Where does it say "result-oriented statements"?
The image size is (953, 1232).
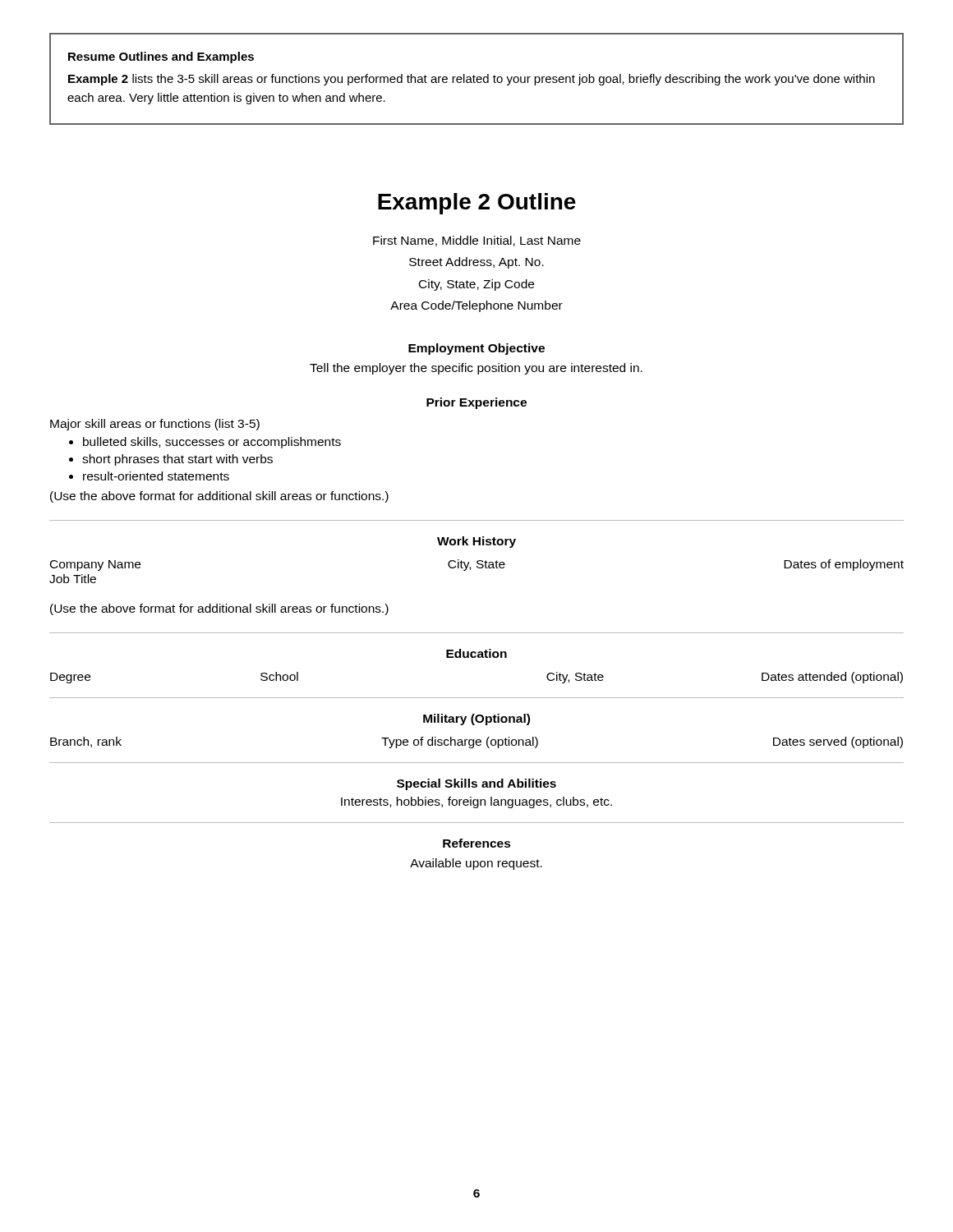(156, 476)
